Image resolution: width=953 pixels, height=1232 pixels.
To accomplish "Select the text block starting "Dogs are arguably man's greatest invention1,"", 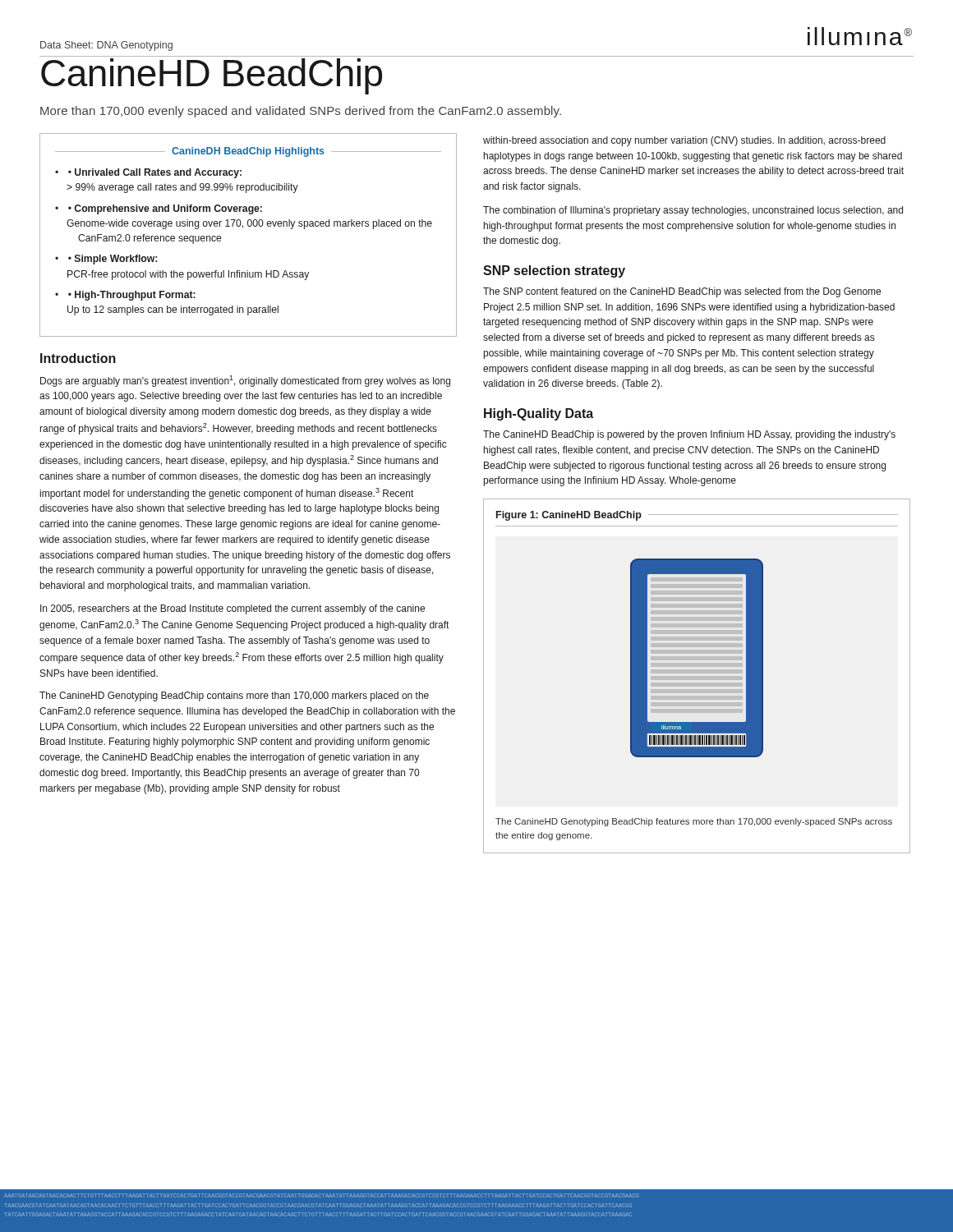I will pos(245,482).
